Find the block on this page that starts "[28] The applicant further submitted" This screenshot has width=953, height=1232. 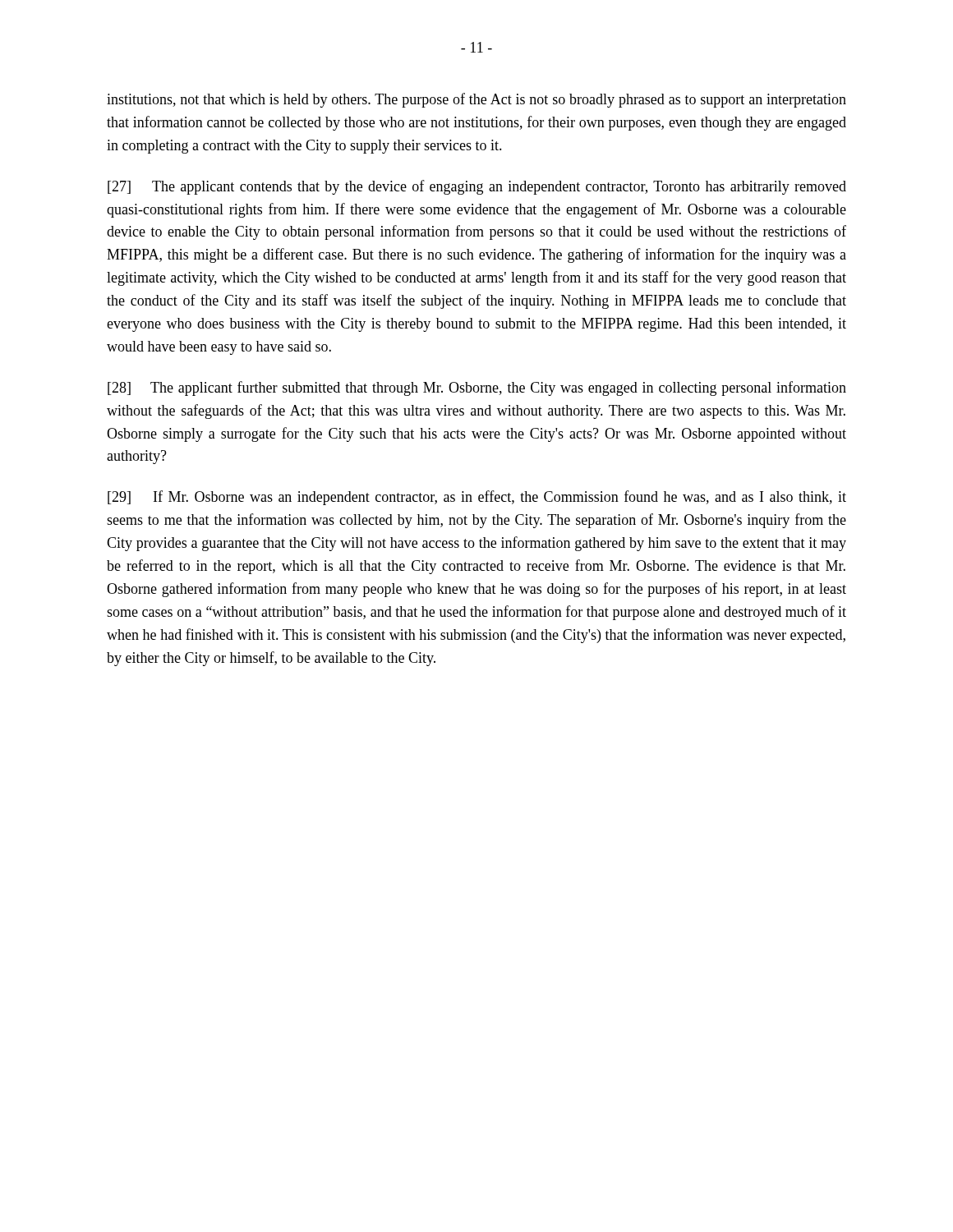click(x=476, y=422)
